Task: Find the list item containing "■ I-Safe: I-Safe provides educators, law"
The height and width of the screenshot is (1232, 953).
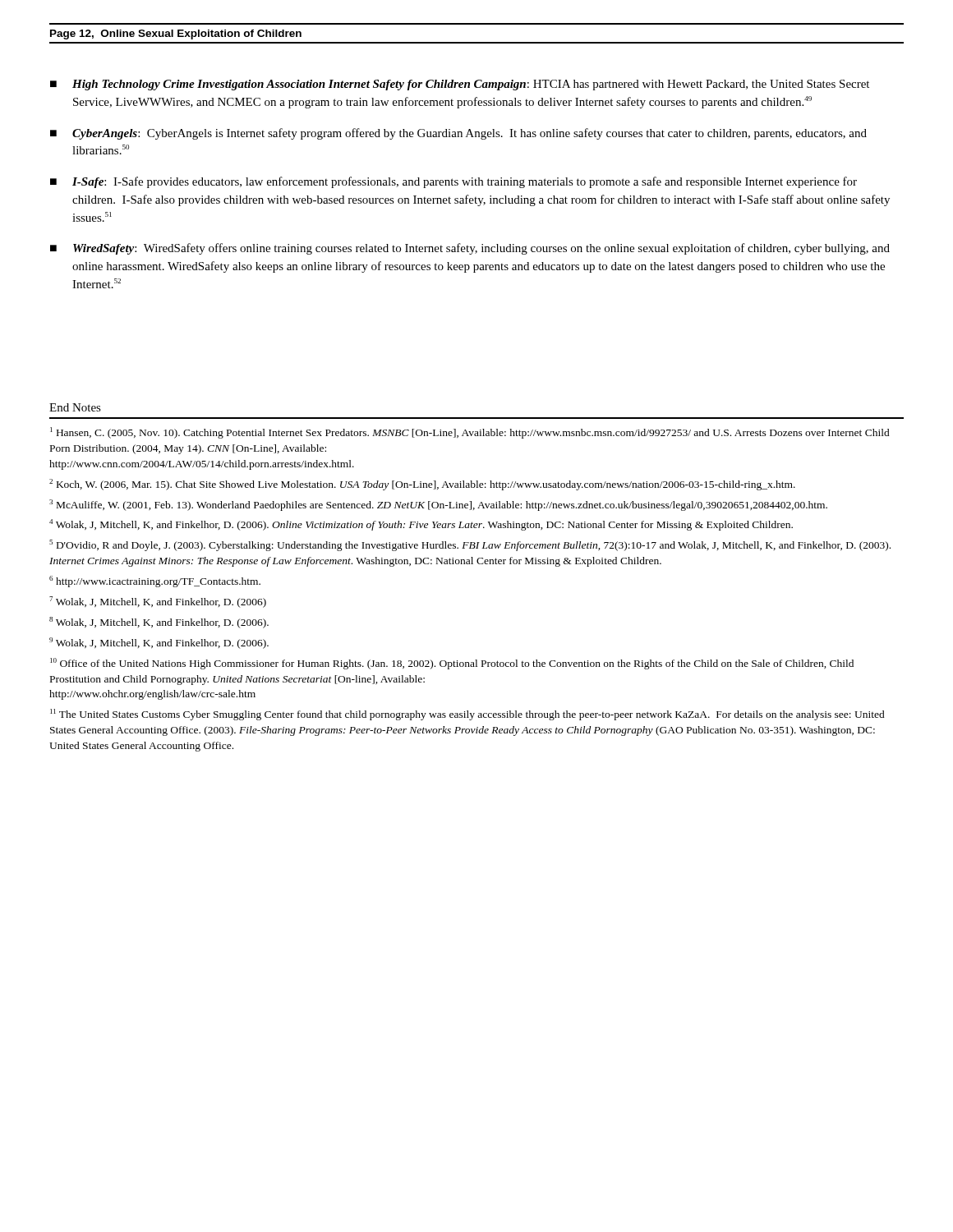Action: coord(476,200)
